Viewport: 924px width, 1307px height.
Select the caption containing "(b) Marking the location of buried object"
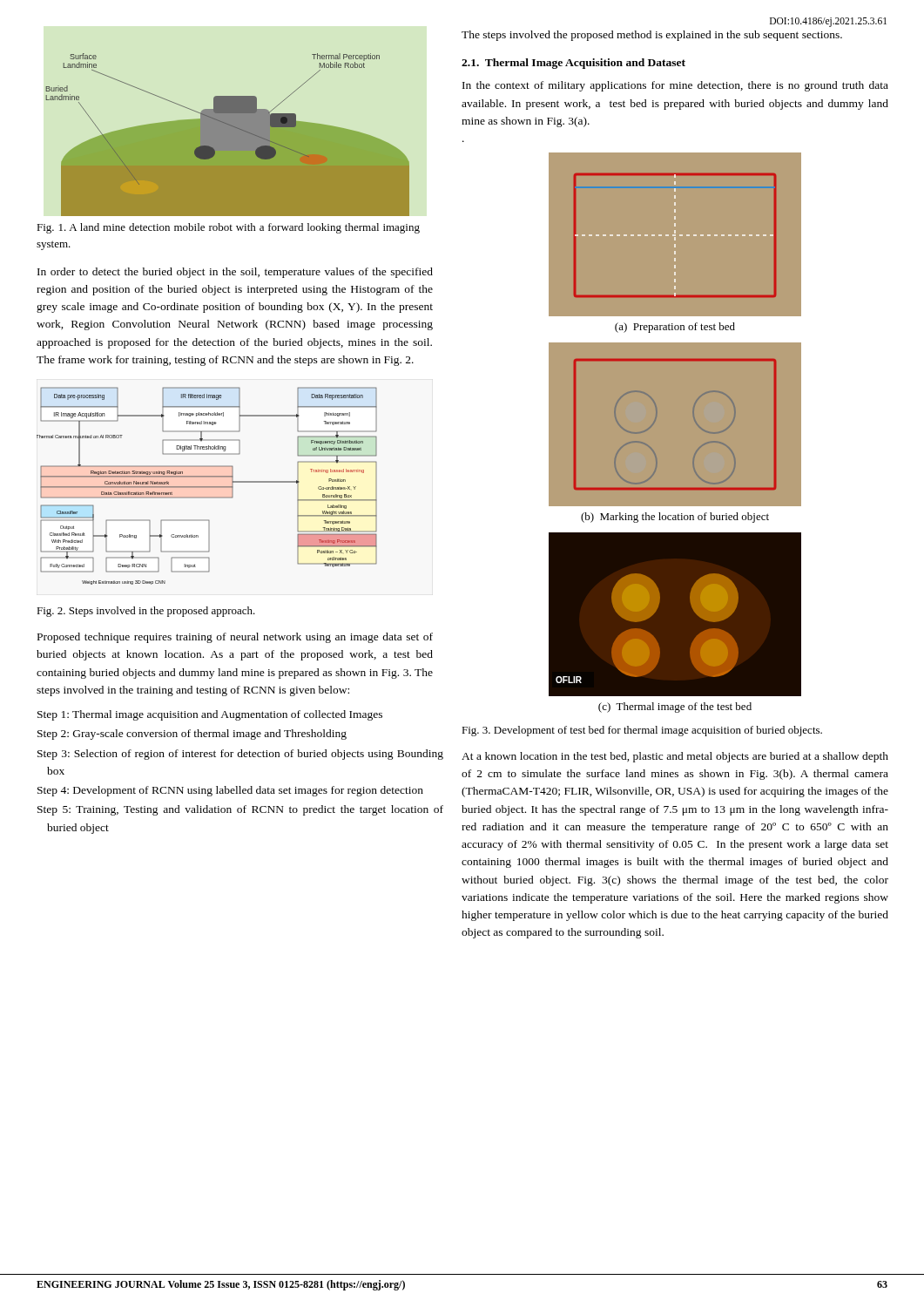[675, 516]
